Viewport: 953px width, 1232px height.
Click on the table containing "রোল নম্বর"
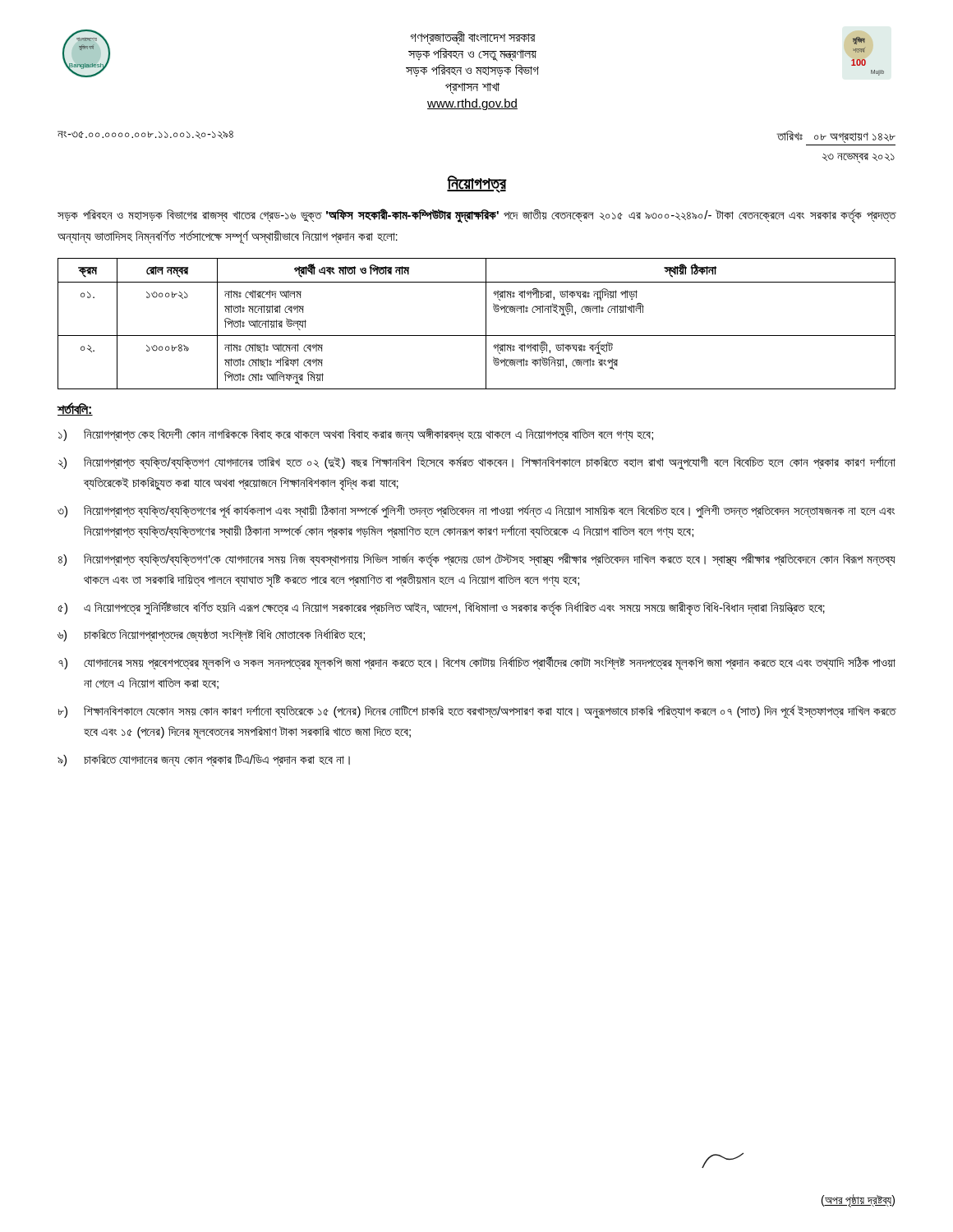pos(476,324)
